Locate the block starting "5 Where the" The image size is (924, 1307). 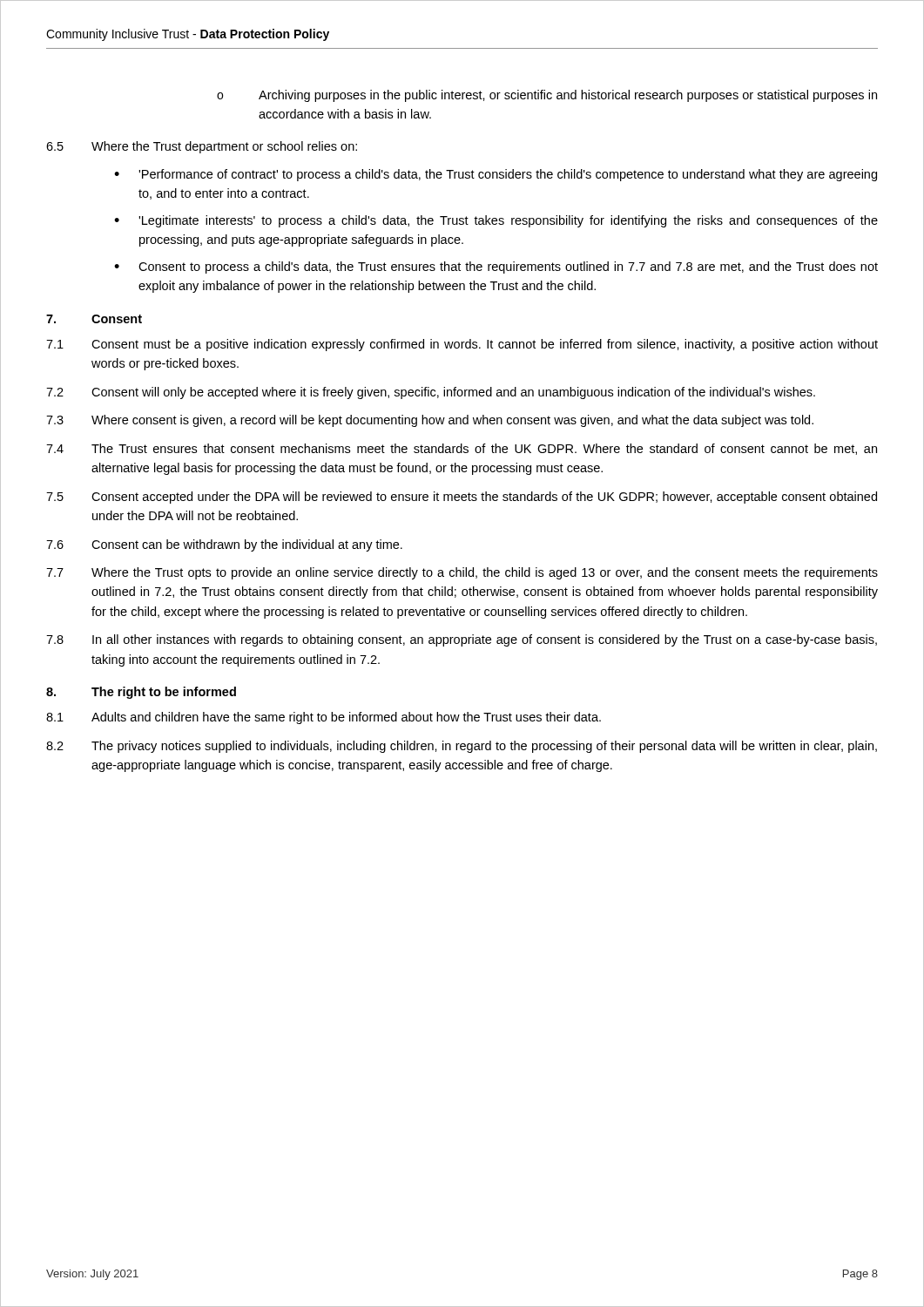coord(202,147)
